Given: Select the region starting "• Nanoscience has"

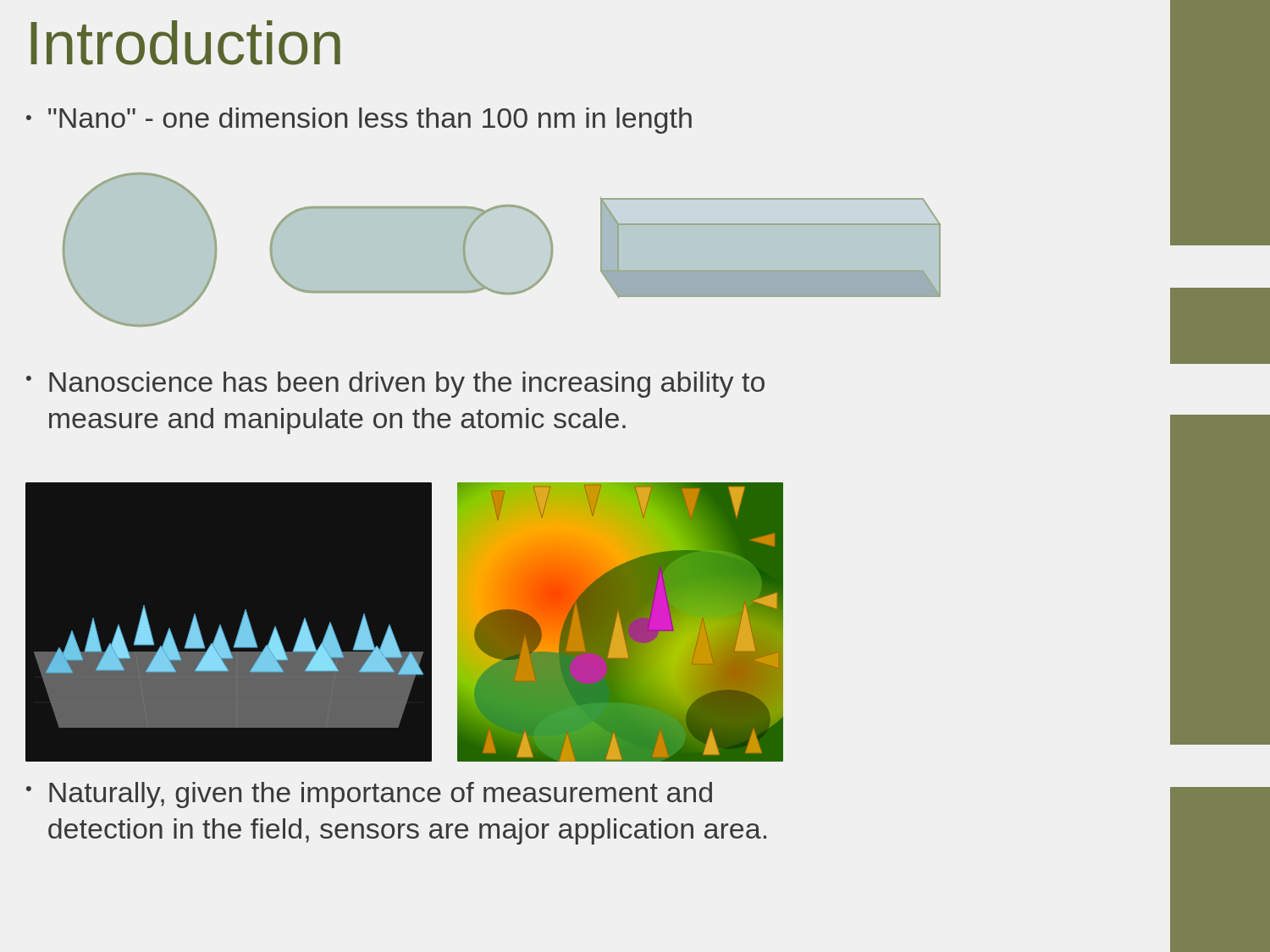Looking at the screenshot, I should (x=396, y=400).
